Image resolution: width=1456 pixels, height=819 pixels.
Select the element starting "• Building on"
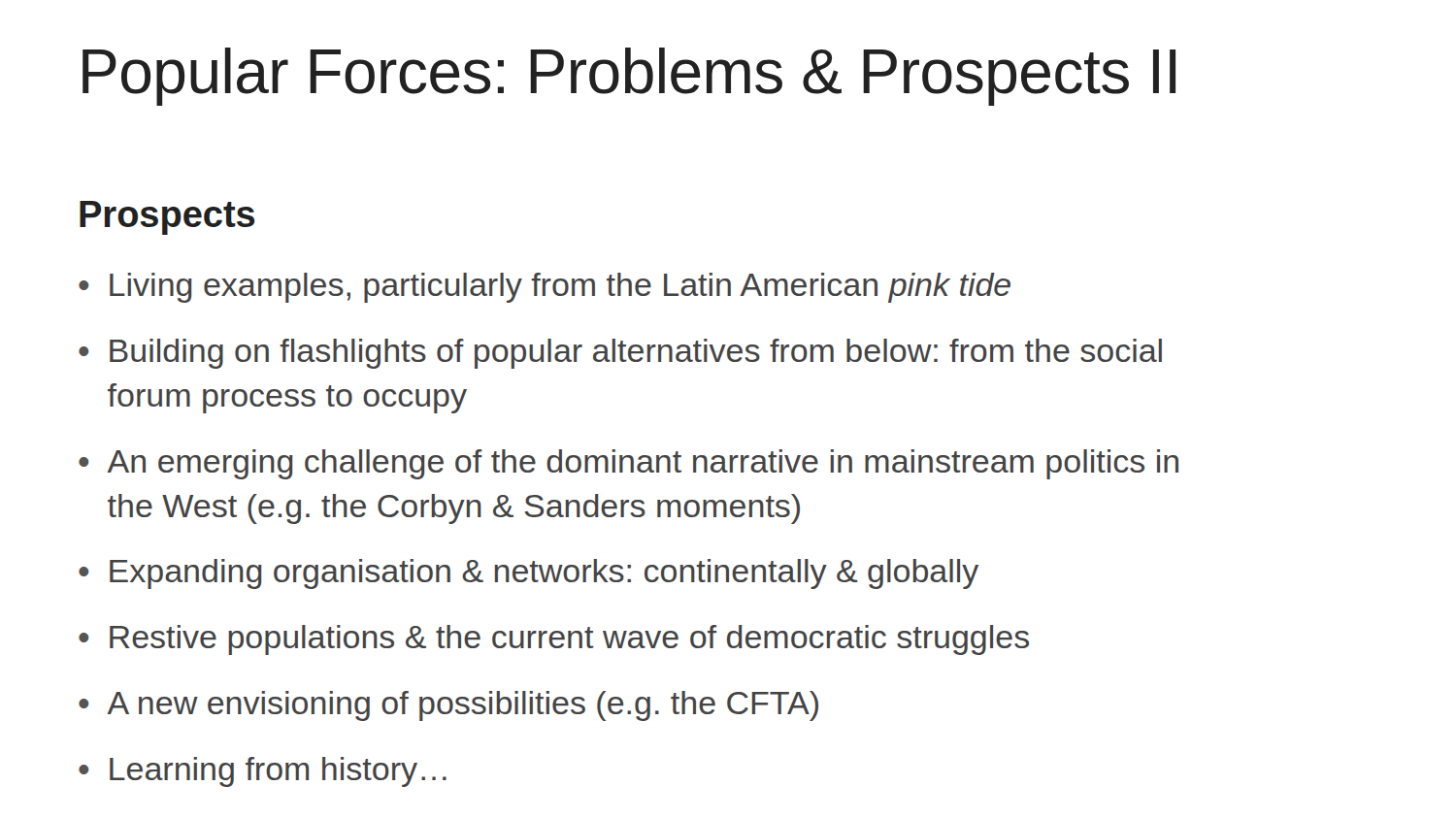(x=621, y=373)
